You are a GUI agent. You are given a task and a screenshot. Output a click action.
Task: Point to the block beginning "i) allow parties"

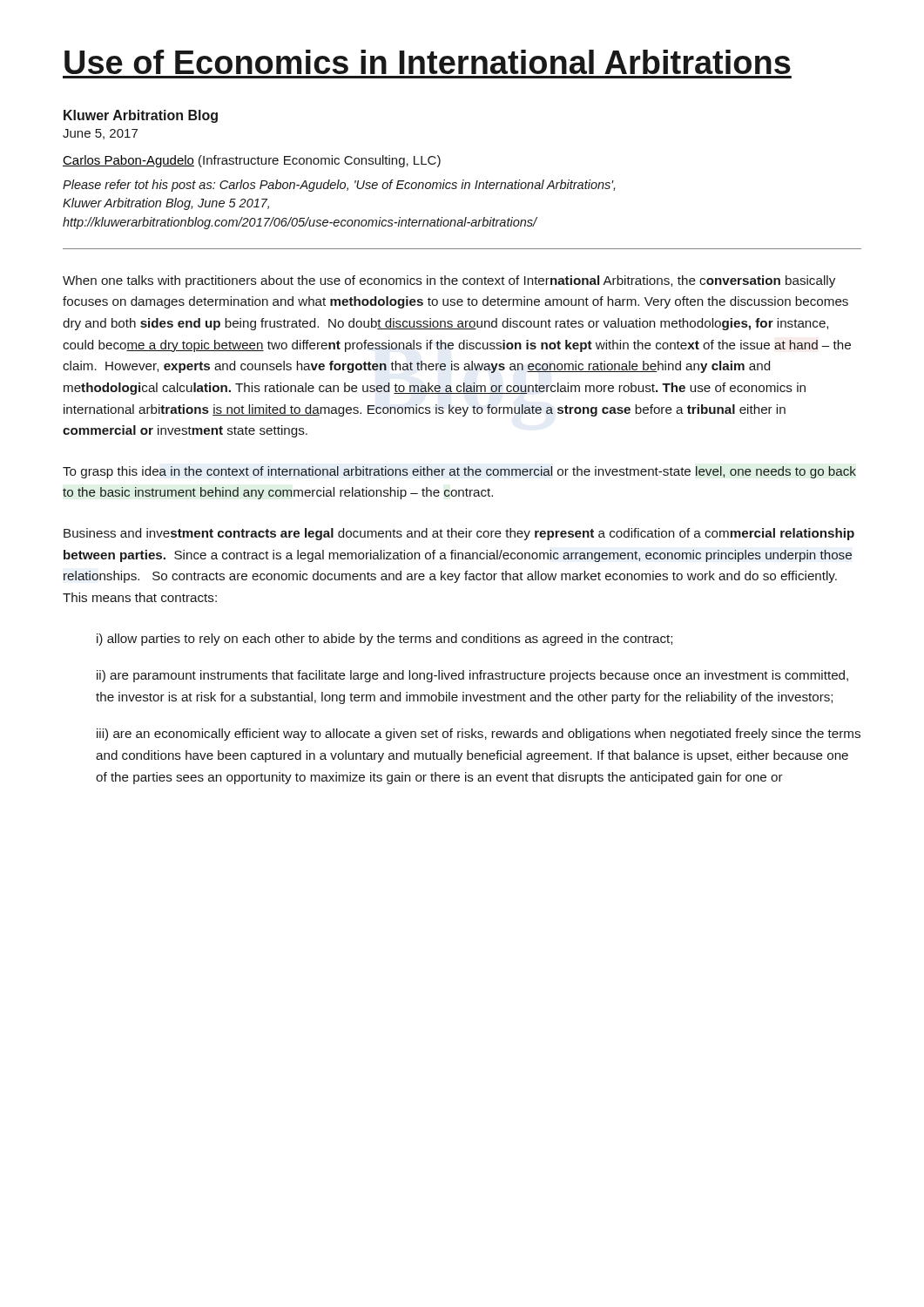pos(385,638)
